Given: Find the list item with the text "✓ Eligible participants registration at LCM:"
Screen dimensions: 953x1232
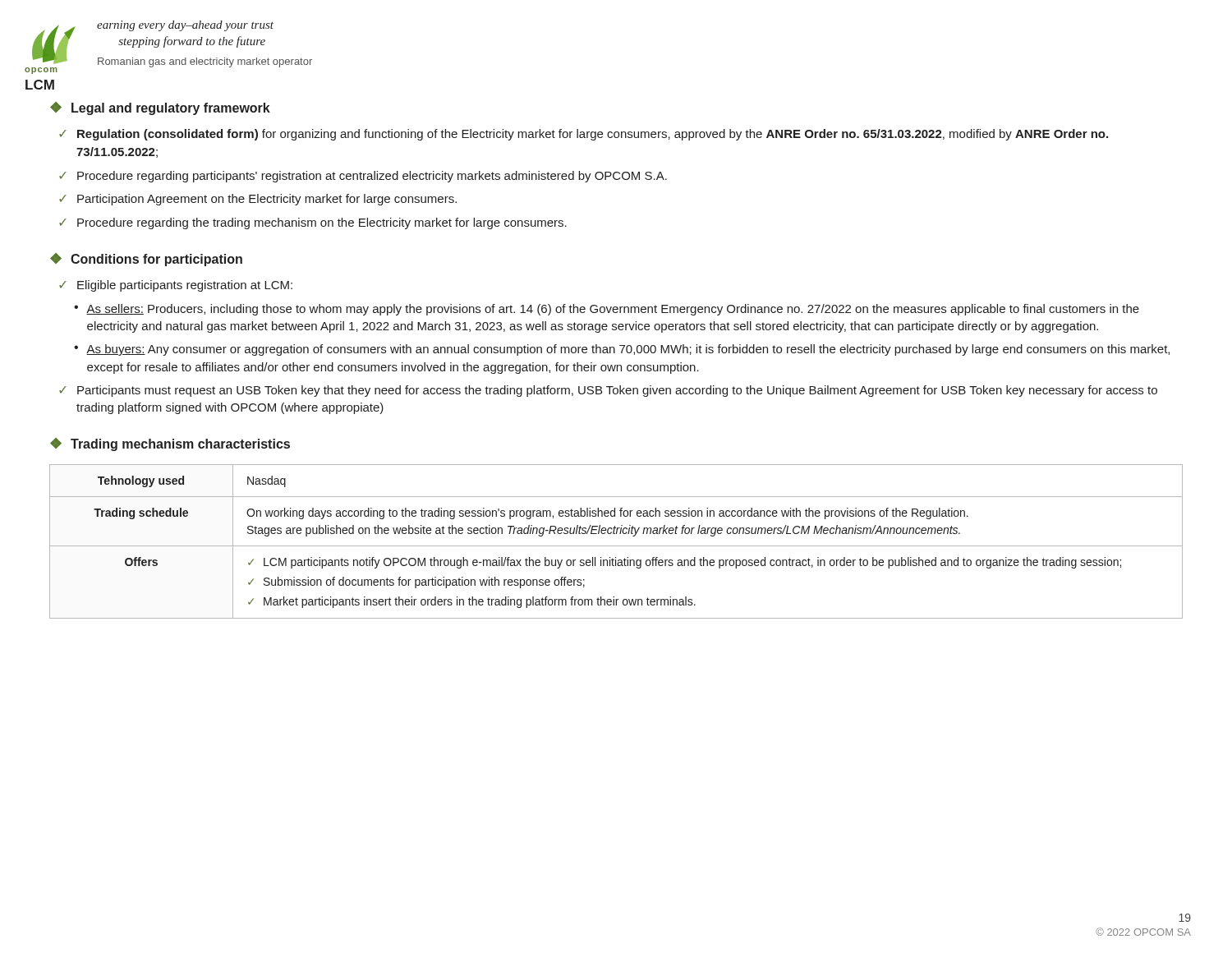Looking at the screenshot, I should (x=176, y=286).
